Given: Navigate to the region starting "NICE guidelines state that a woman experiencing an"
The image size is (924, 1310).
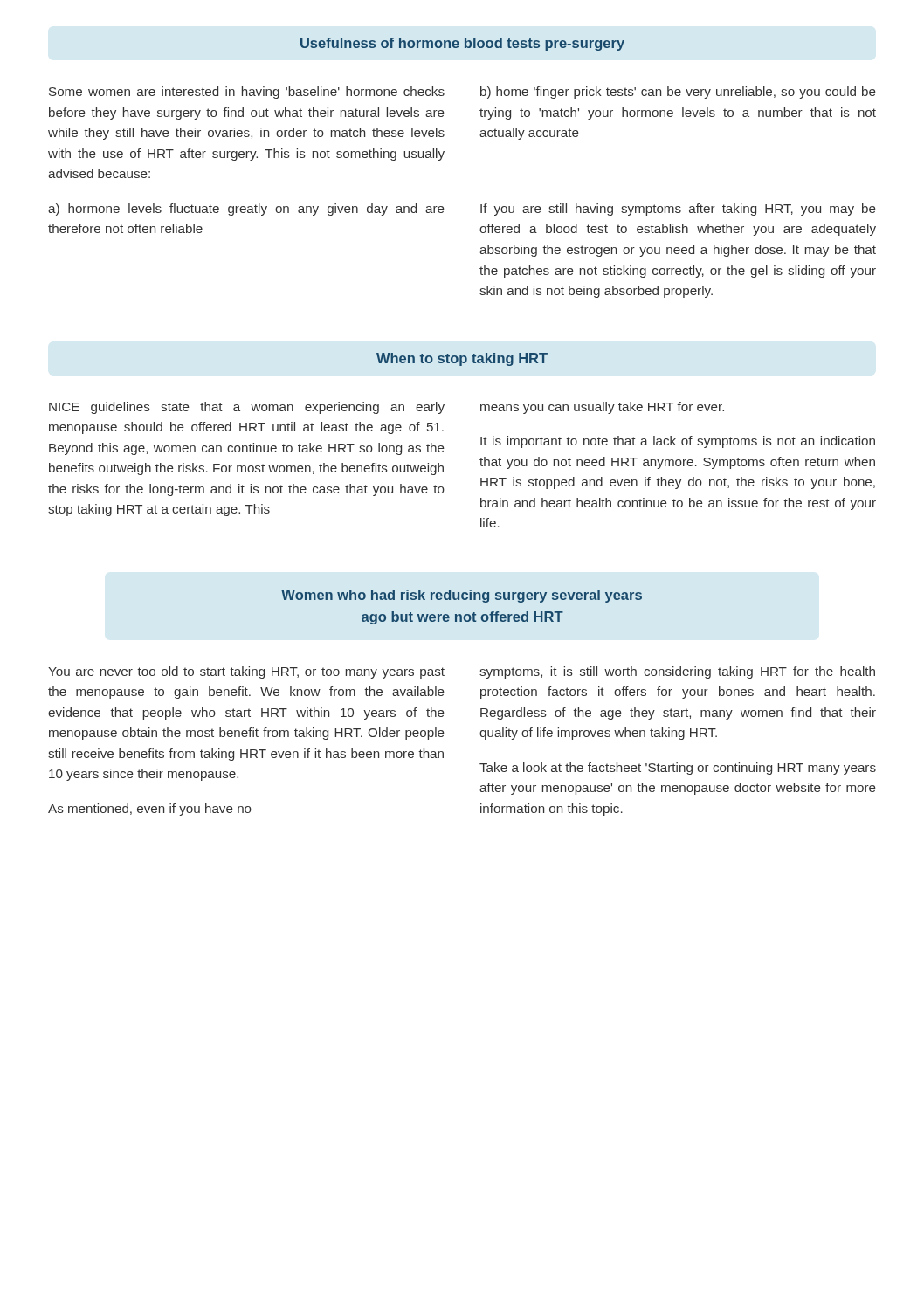Looking at the screenshot, I should (x=246, y=458).
